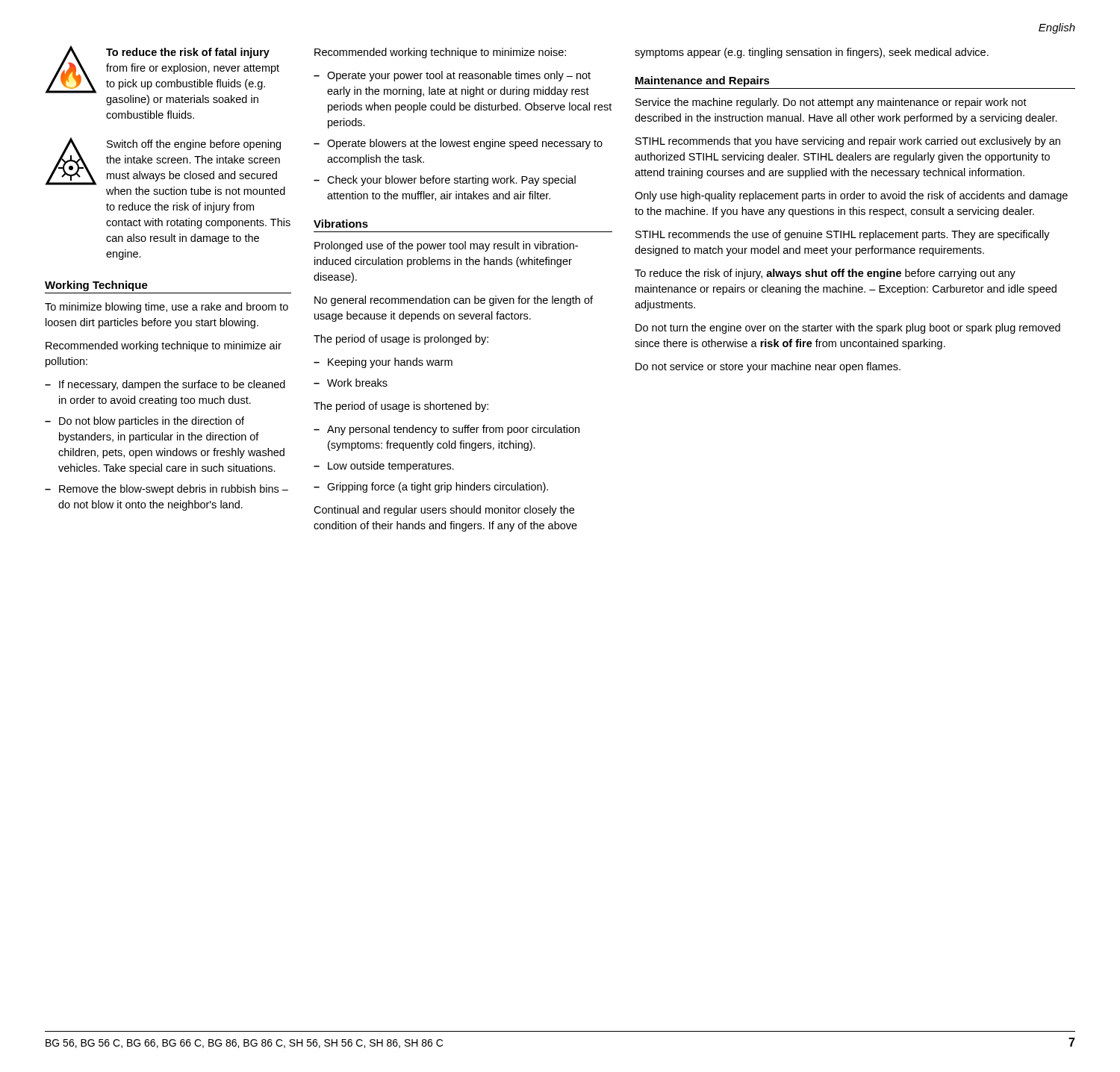This screenshot has height=1072, width=1120.
Task: Select the text block that says "To minimize blowing time, use a"
Action: 168,335
